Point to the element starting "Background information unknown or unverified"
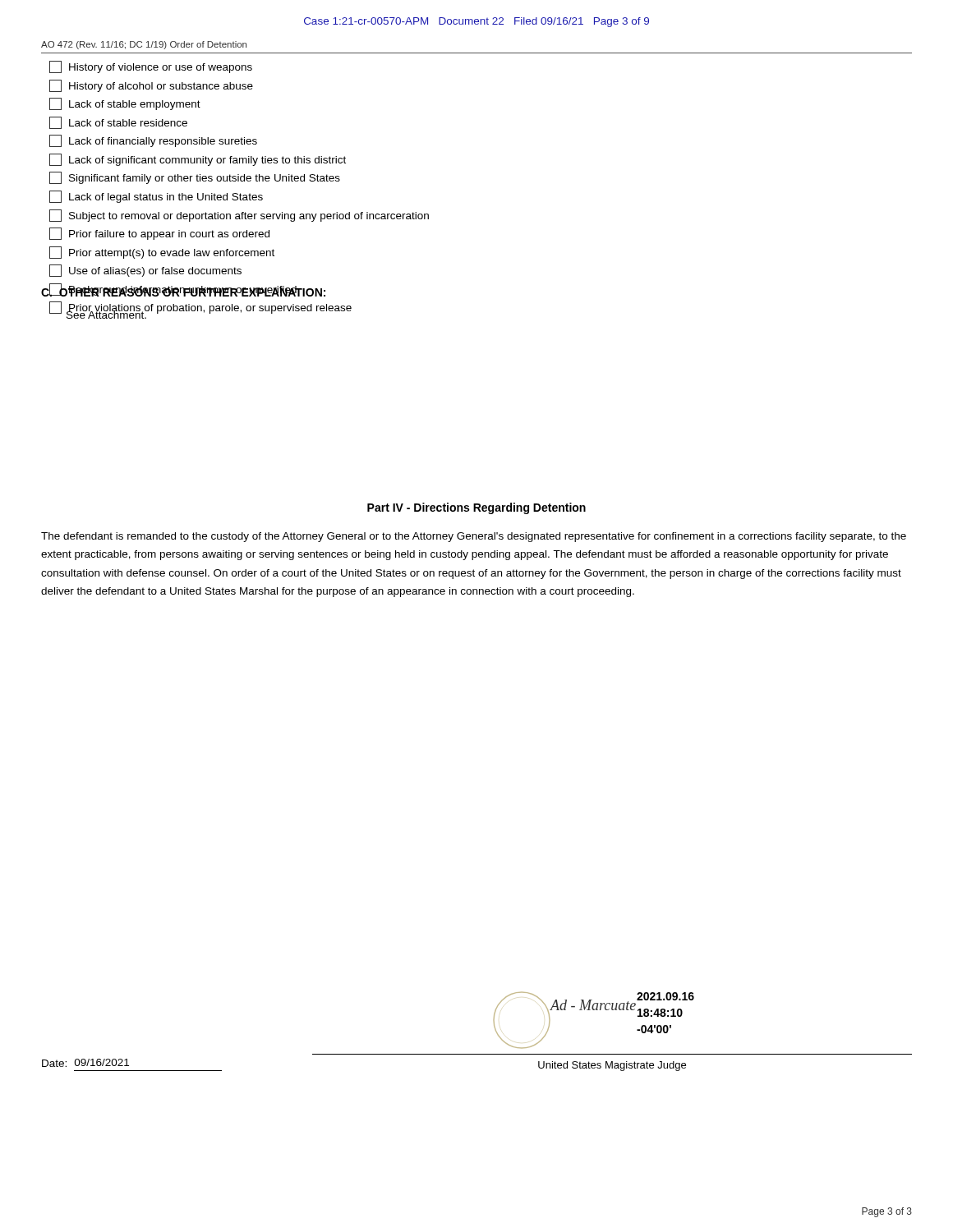The height and width of the screenshot is (1232, 953). tap(173, 290)
